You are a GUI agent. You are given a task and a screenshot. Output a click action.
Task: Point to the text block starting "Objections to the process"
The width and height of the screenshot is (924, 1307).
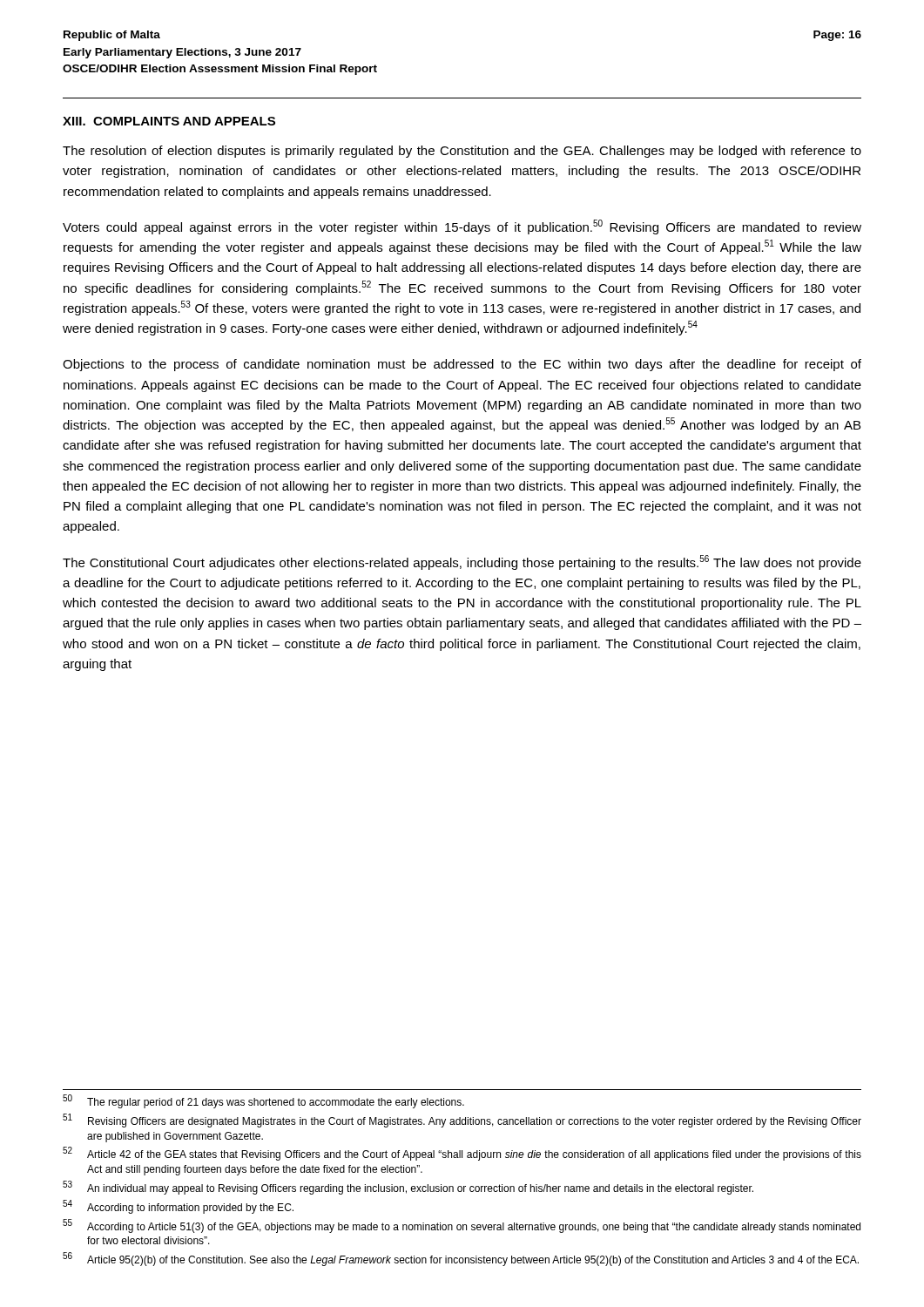(462, 445)
